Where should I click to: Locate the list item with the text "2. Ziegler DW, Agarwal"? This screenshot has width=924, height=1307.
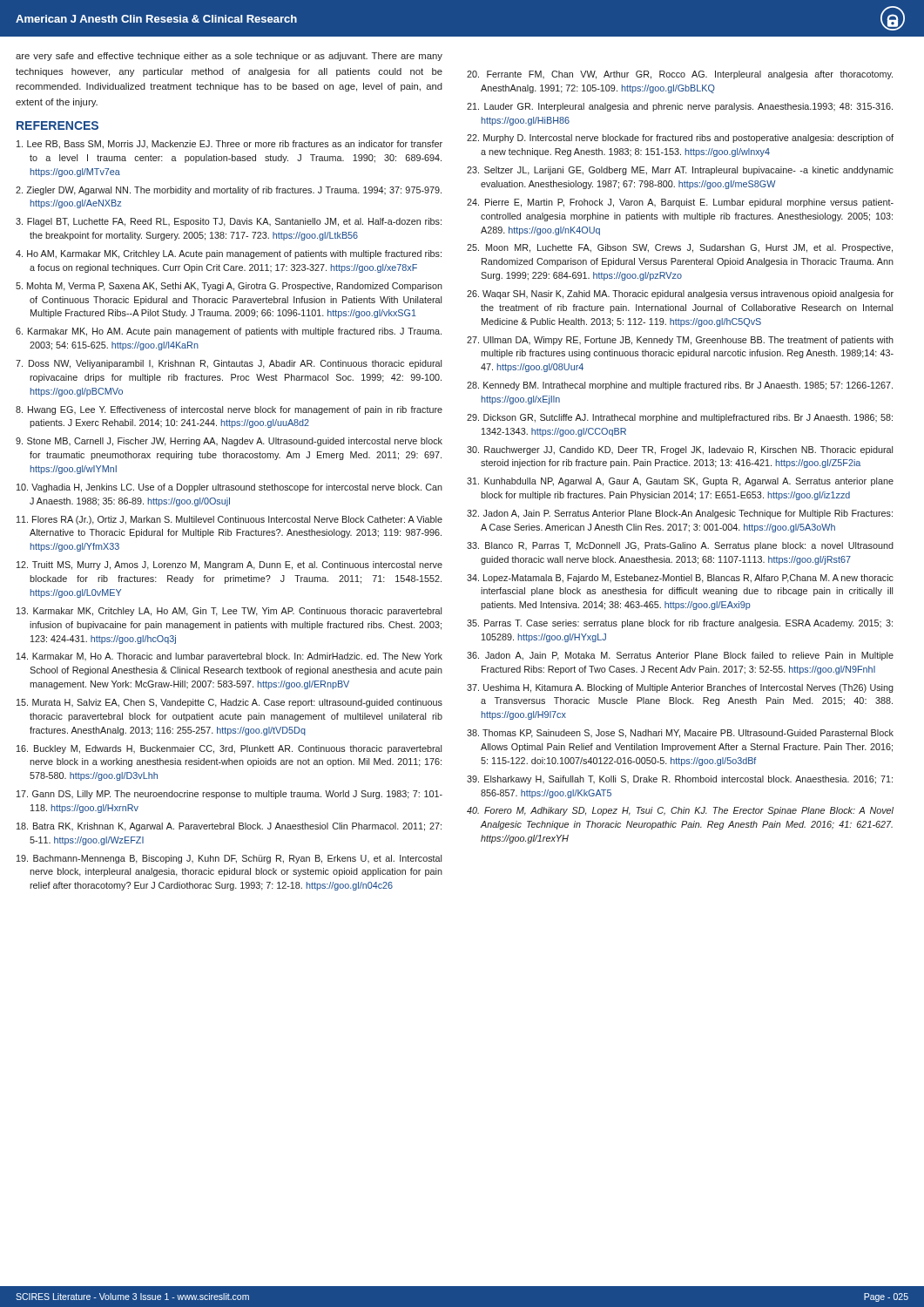point(229,197)
